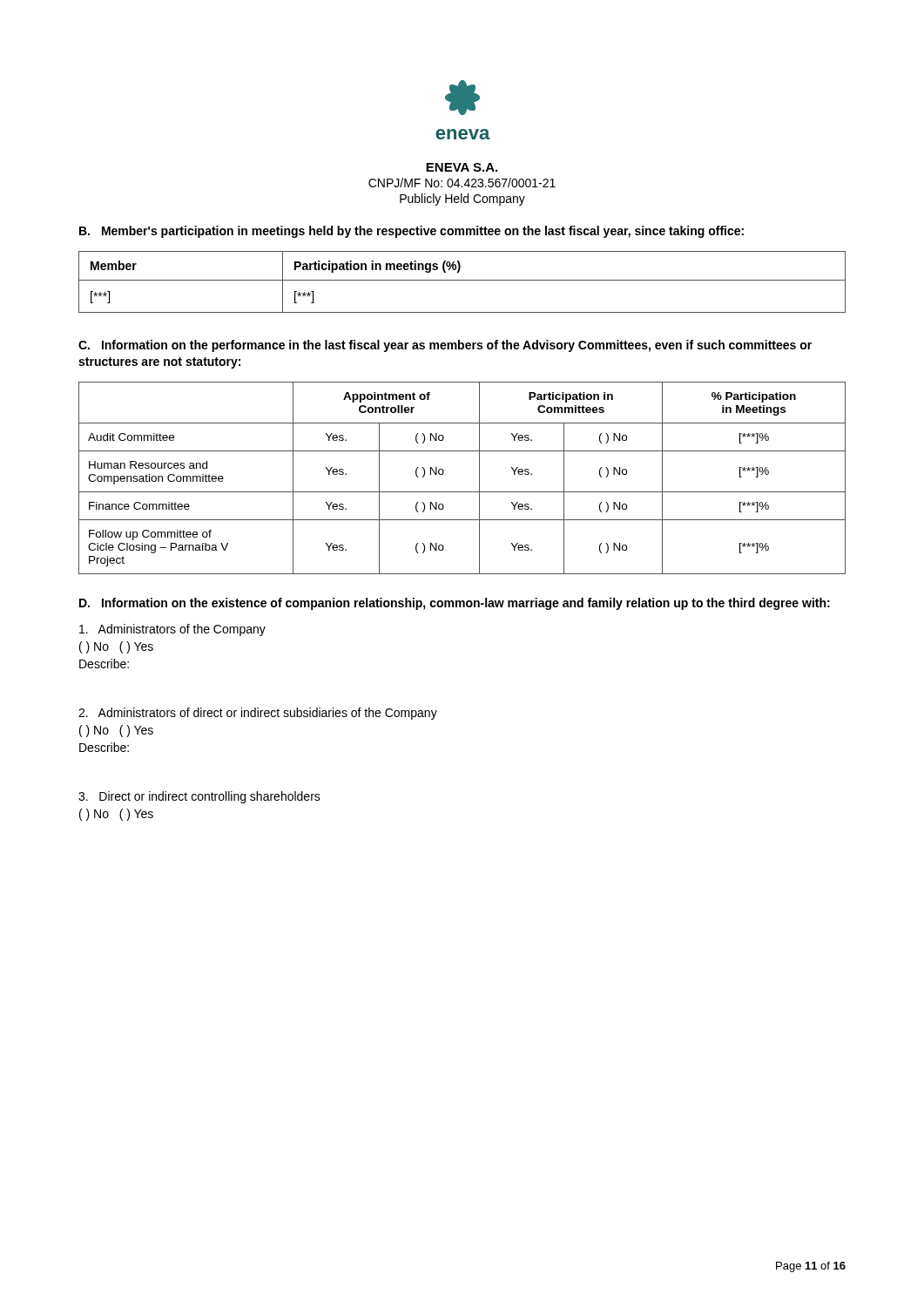Viewport: 924px width, 1307px height.
Task: Point to the element starting "2. Administrators of direct or indirect"
Action: 258,713
